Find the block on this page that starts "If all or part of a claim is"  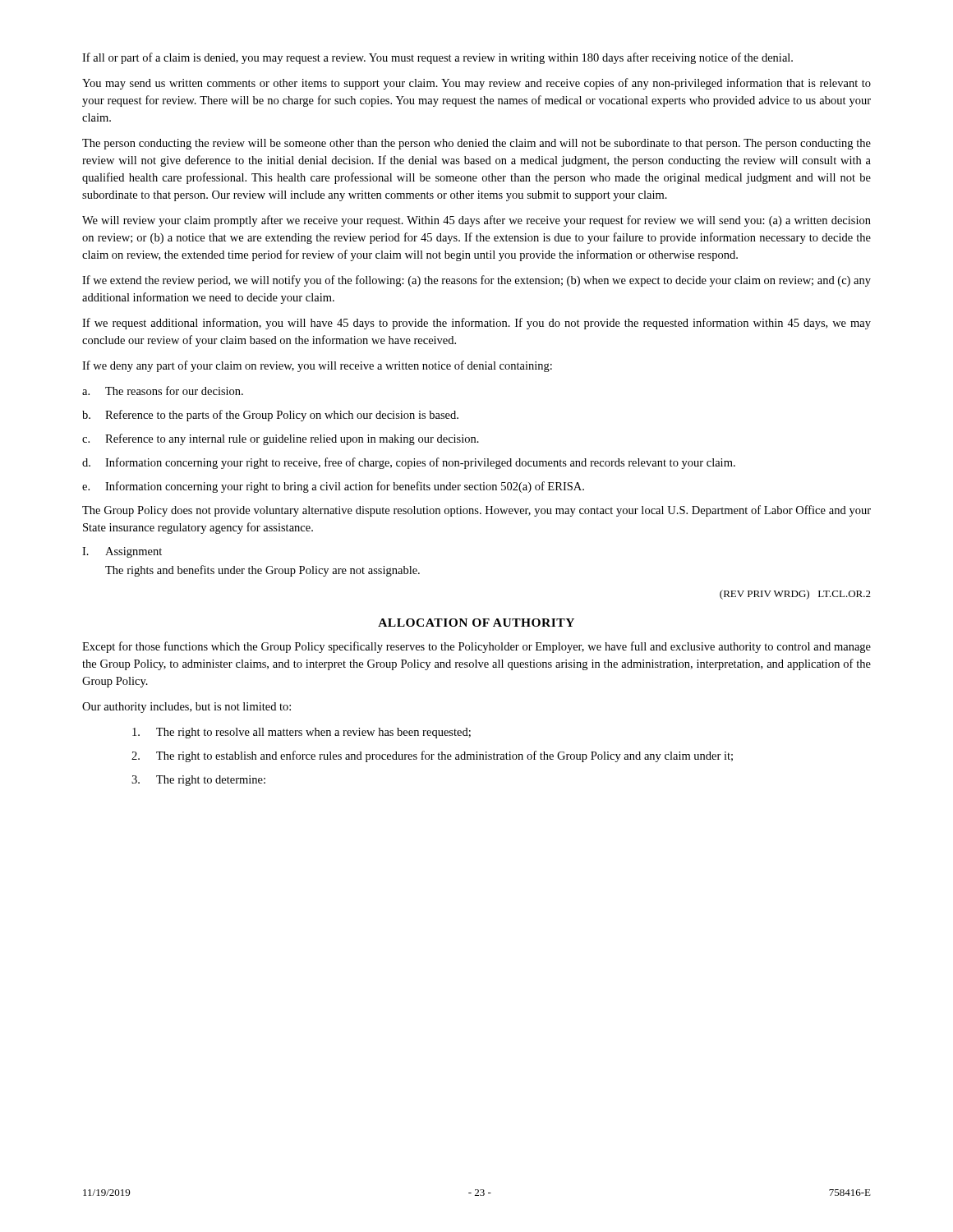pos(476,58)
